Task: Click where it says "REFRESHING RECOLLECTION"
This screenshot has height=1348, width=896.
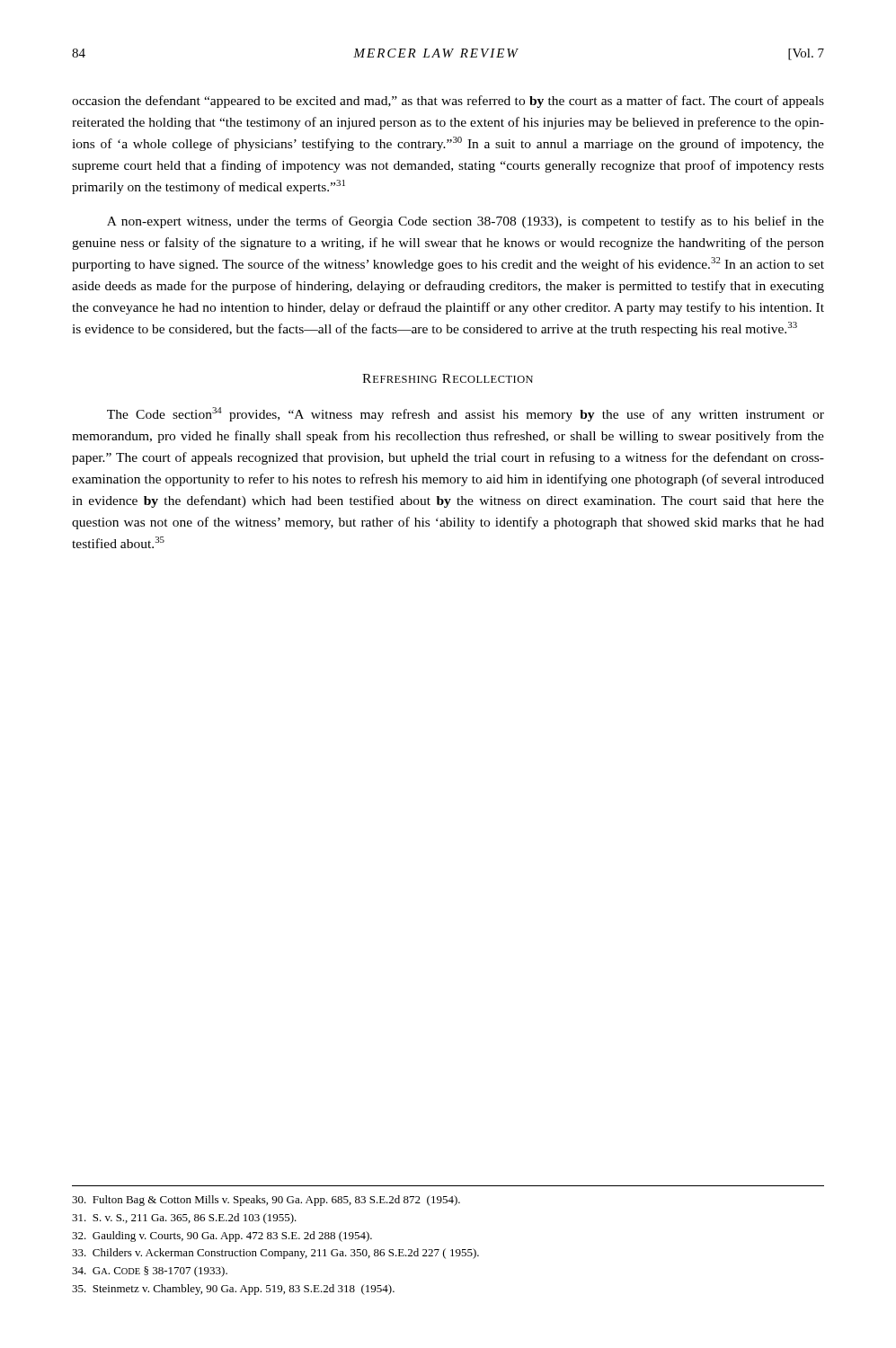Action: tap(448, 378)
